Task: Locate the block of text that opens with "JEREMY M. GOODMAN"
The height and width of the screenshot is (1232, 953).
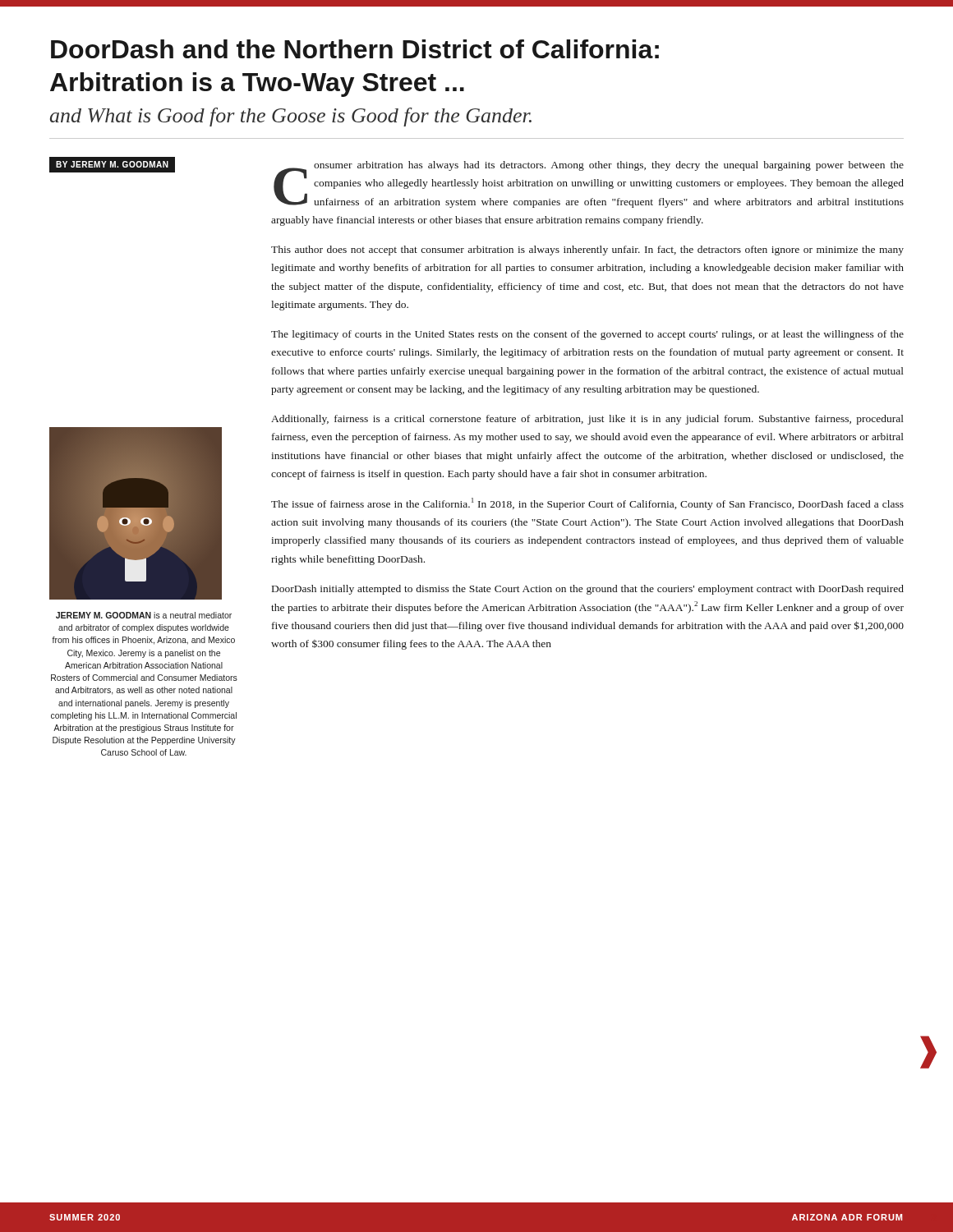Action: click(x=144, y=684)
